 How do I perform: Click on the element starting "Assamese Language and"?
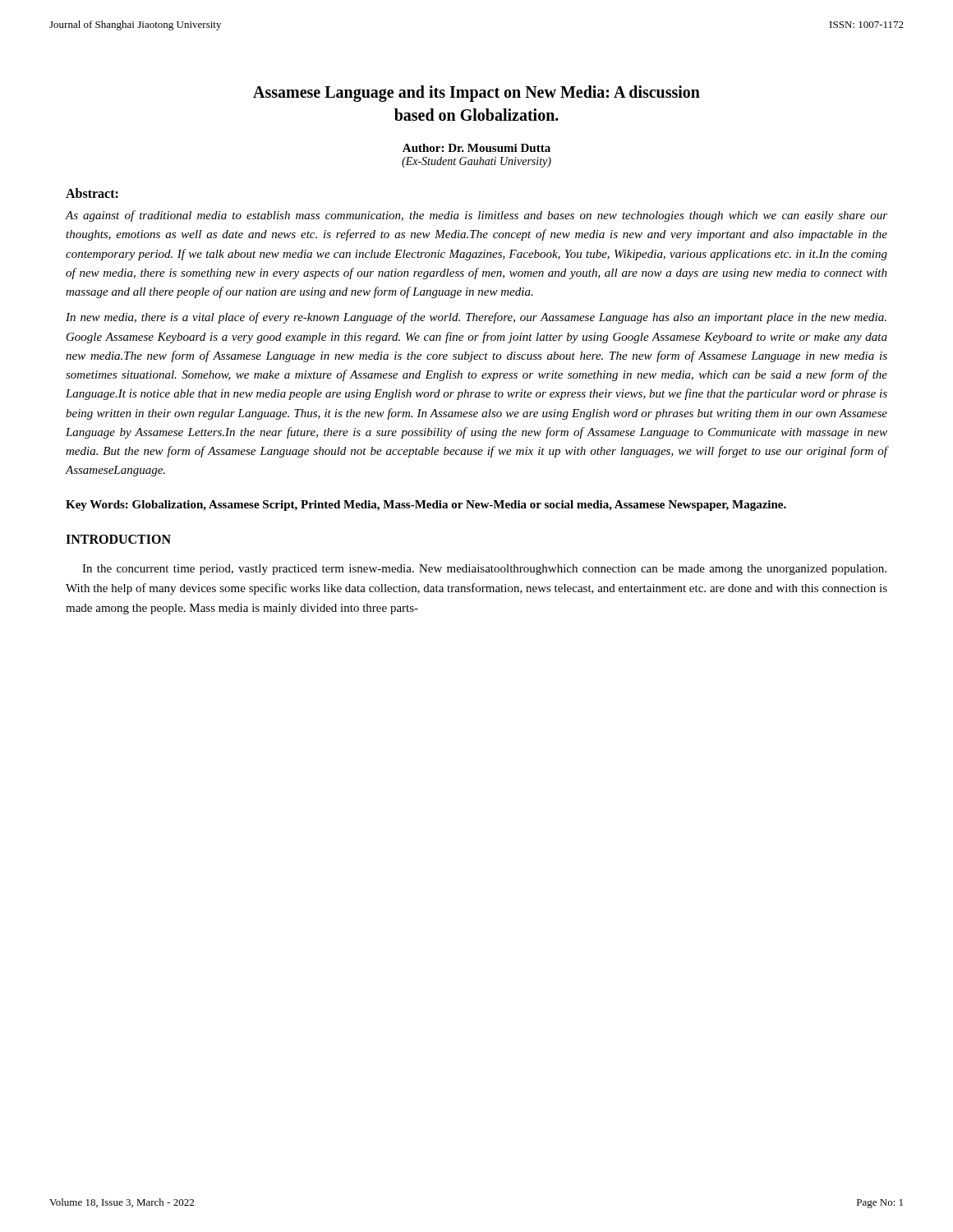476,103
